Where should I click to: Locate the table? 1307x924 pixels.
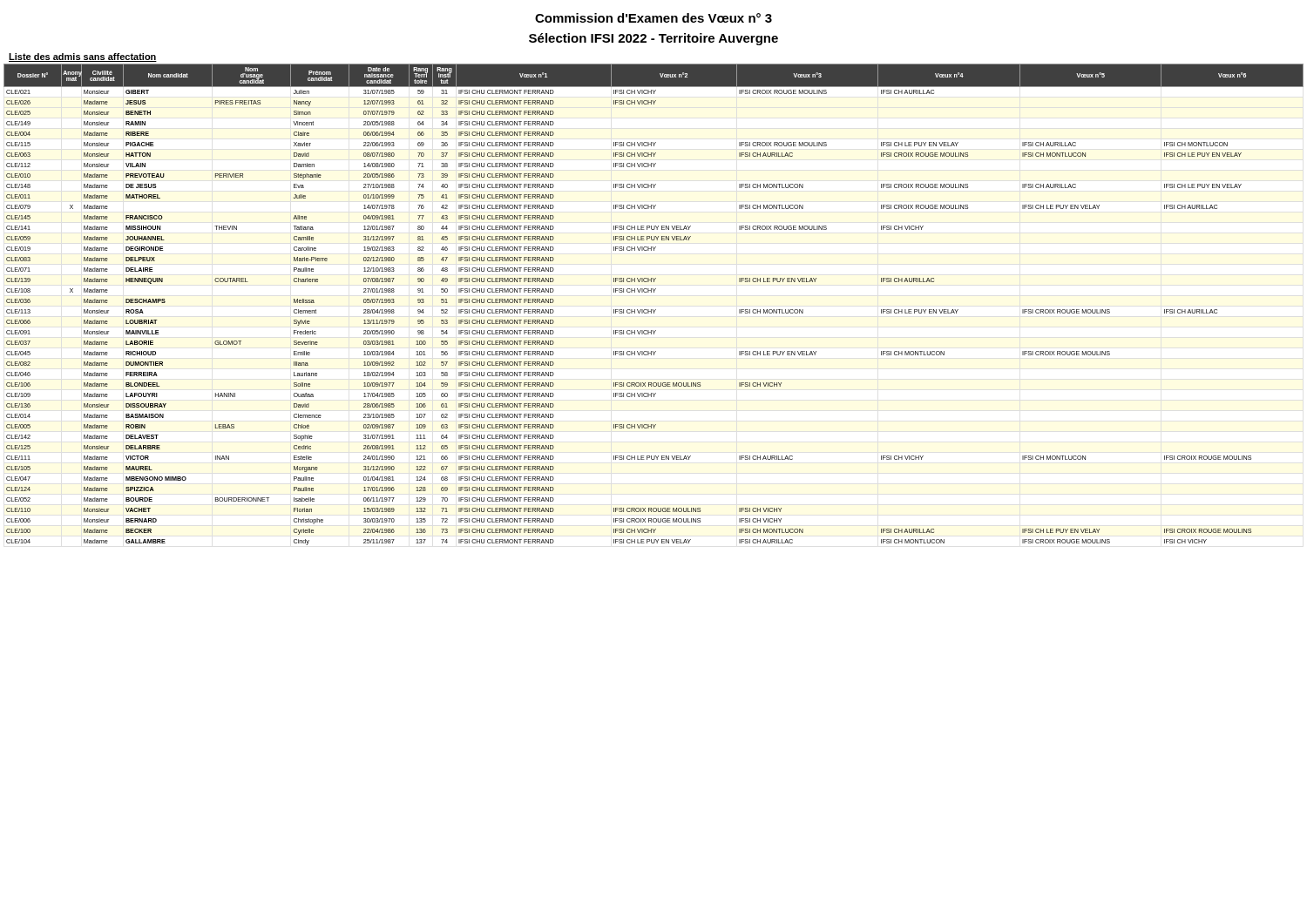pos(654,305)
